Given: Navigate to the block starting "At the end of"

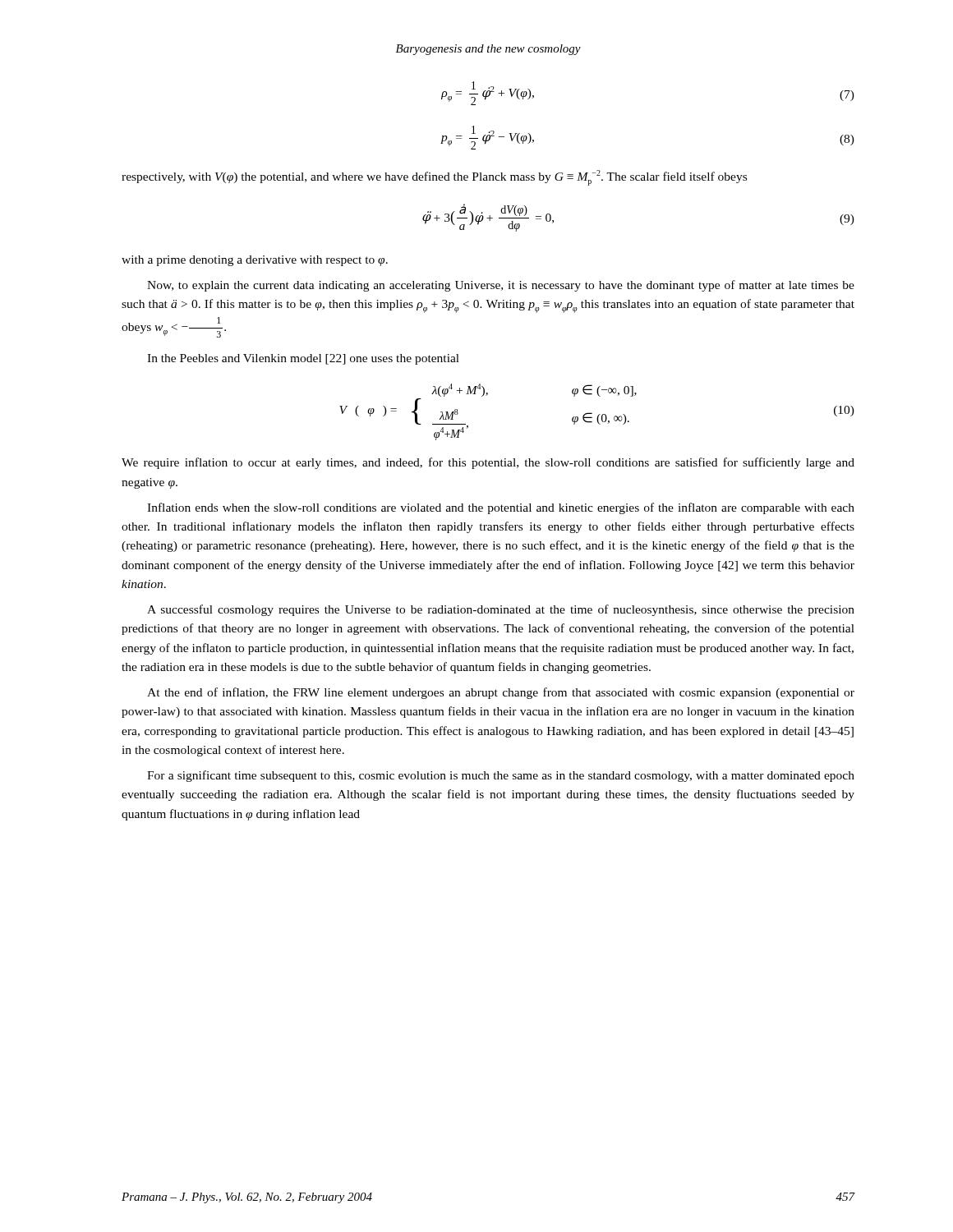Looking at the screenshot, I should point(488,721).
